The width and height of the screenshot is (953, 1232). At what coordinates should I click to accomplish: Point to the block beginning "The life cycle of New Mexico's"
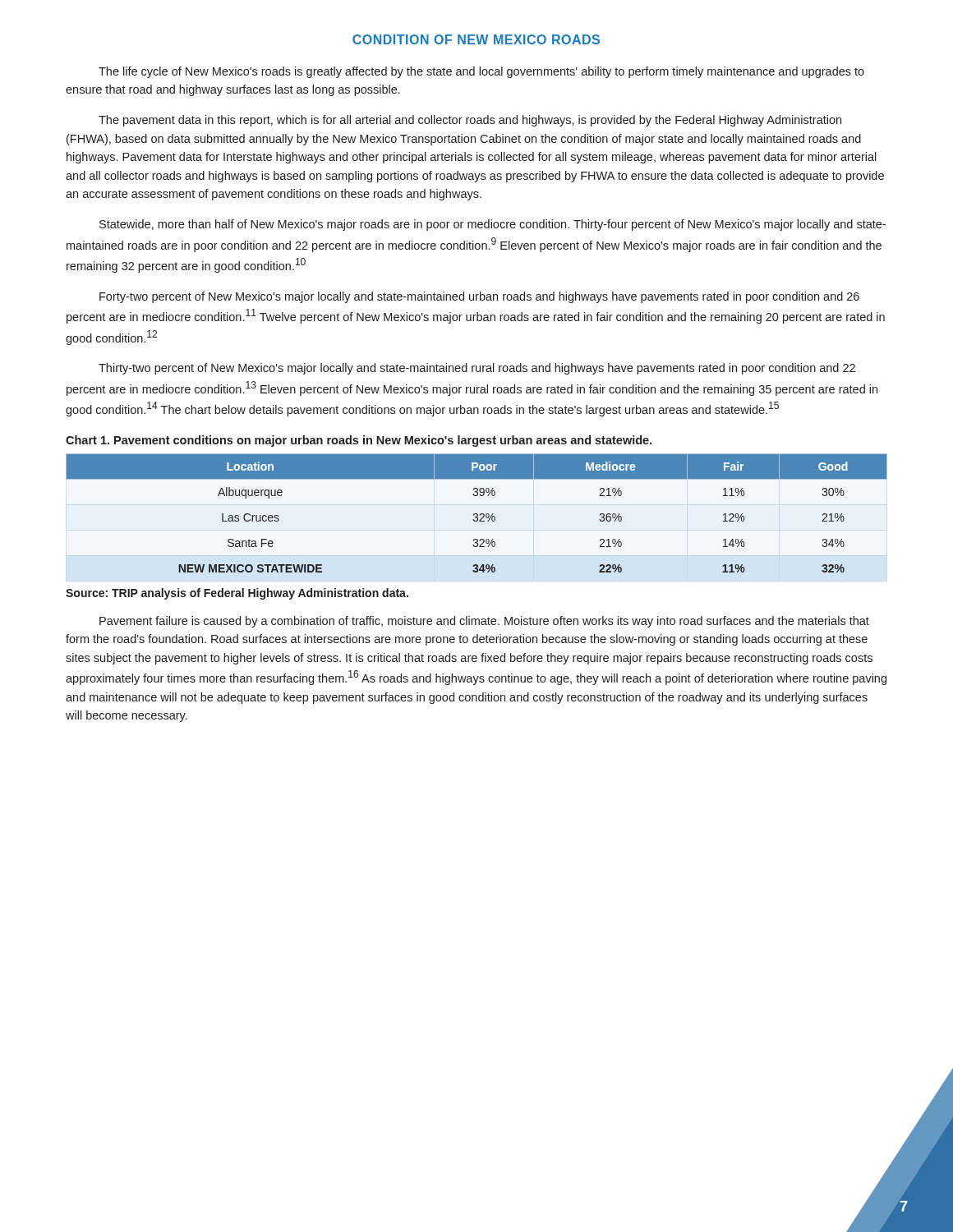[x=476, y=81]
